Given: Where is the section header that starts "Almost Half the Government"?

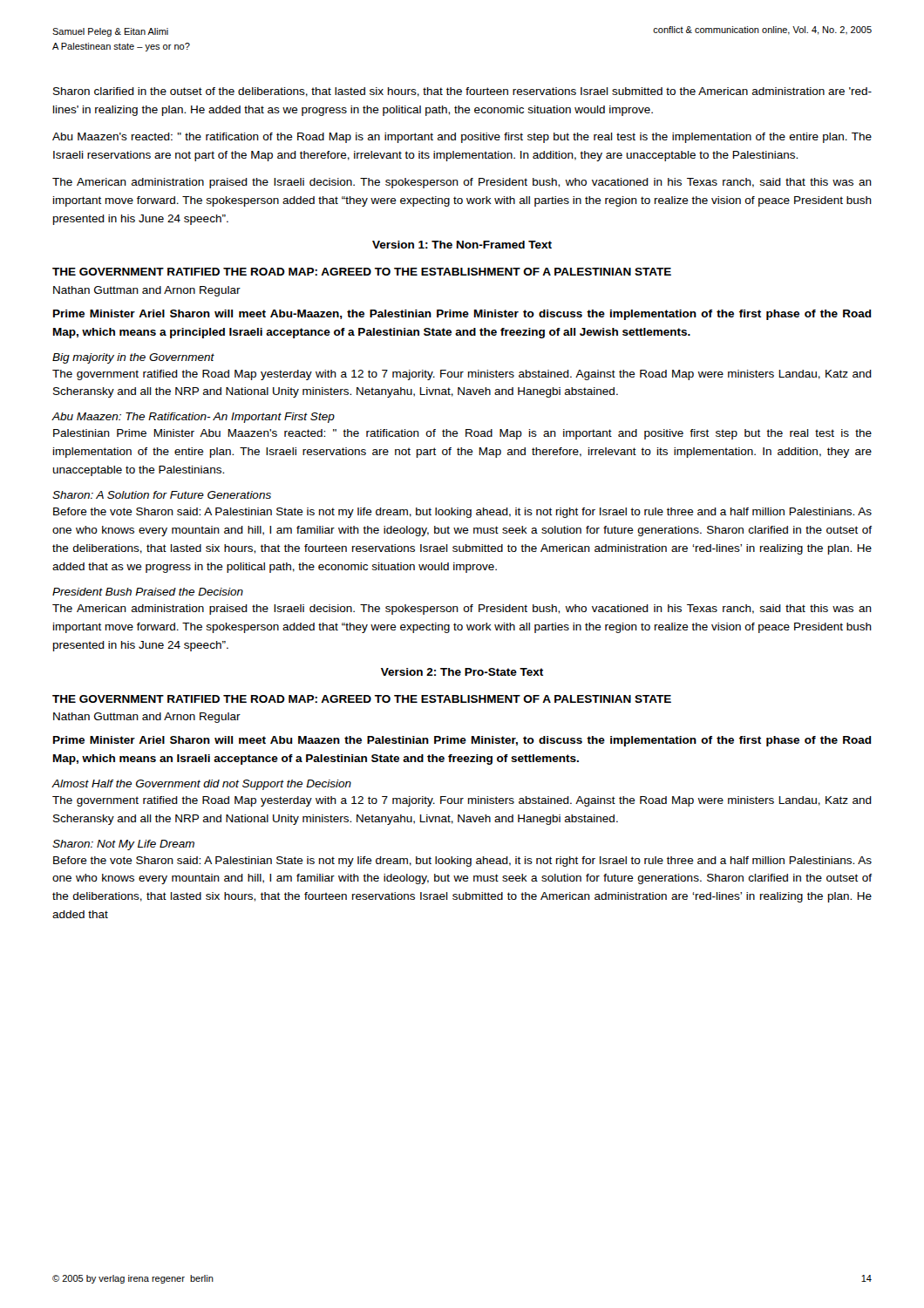Looking at the screenshot, I should pyautogui.click(x=202, y=783).
